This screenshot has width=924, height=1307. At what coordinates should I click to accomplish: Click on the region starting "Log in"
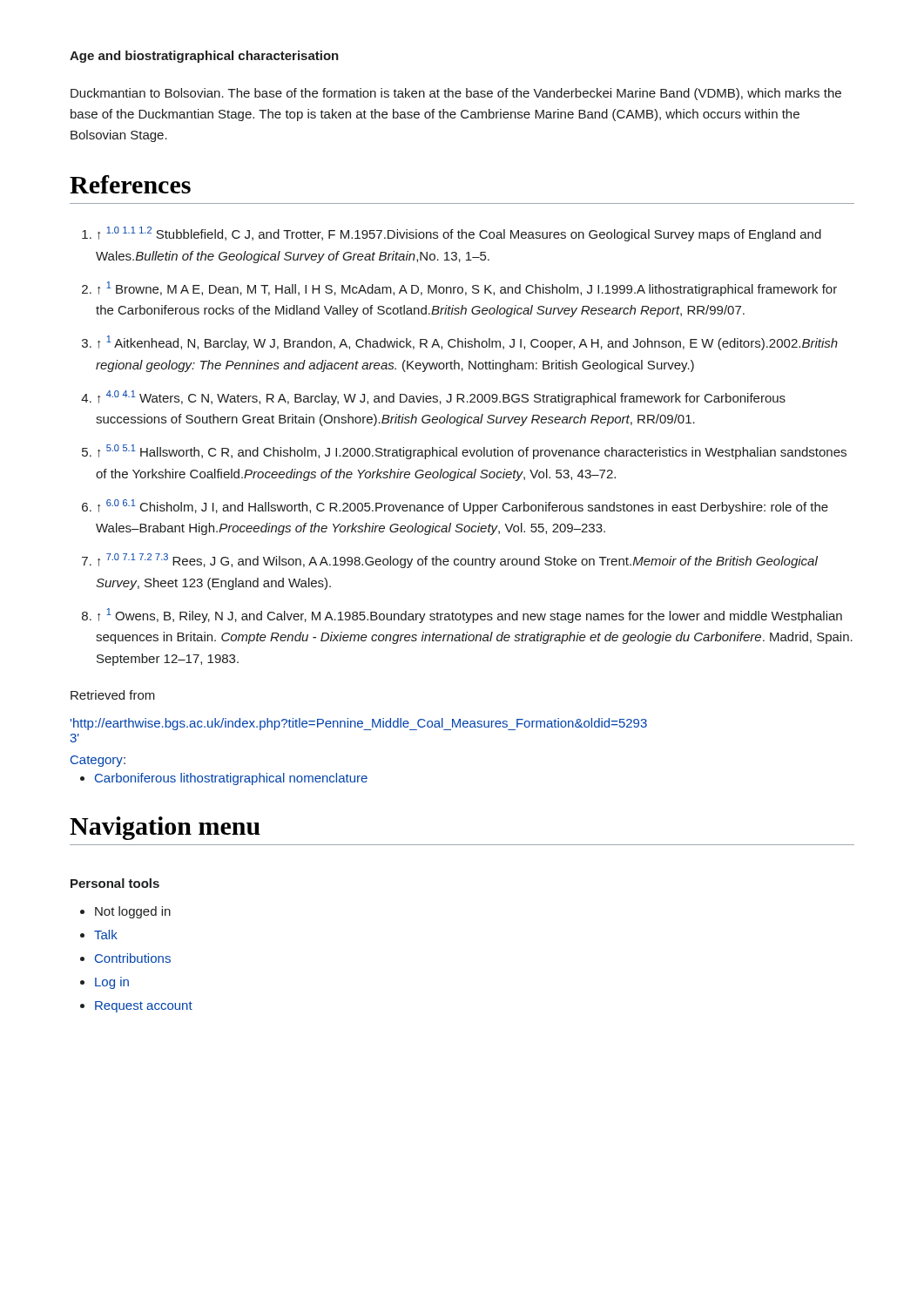(x=112, y=983)
